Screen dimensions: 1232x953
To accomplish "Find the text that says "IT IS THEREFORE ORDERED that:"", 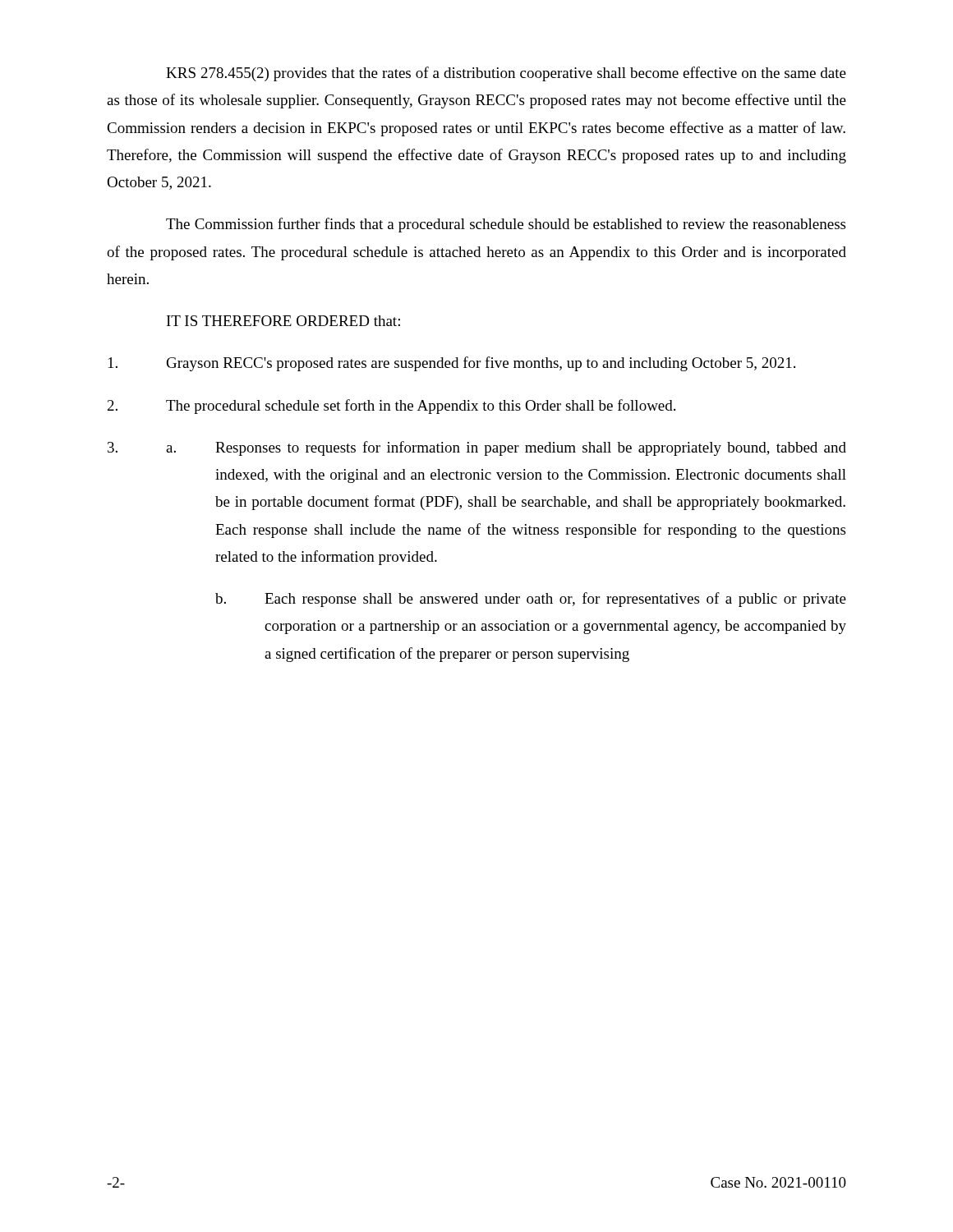I will pos(284,321).
